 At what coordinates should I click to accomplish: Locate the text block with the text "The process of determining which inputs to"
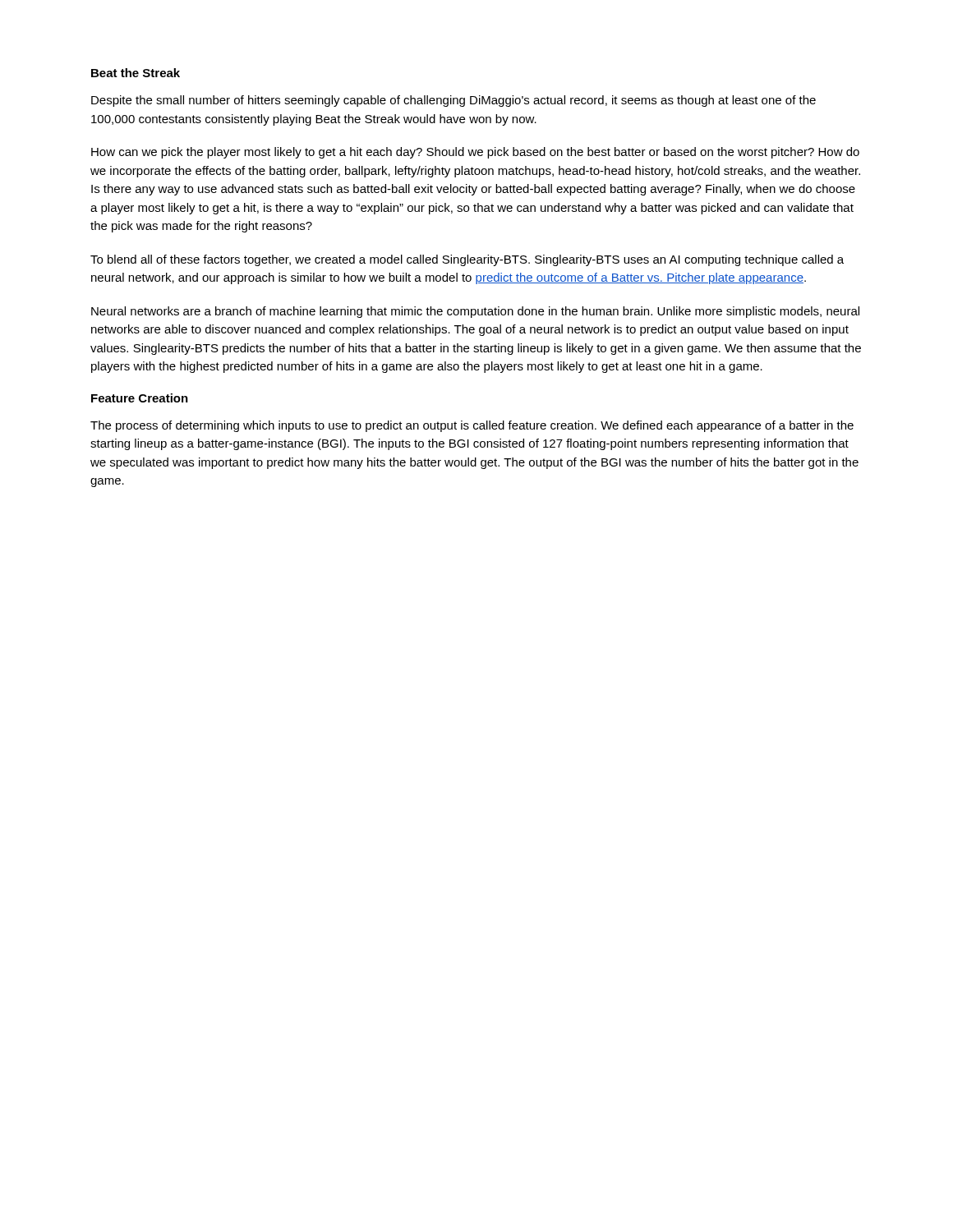(475, 452)
